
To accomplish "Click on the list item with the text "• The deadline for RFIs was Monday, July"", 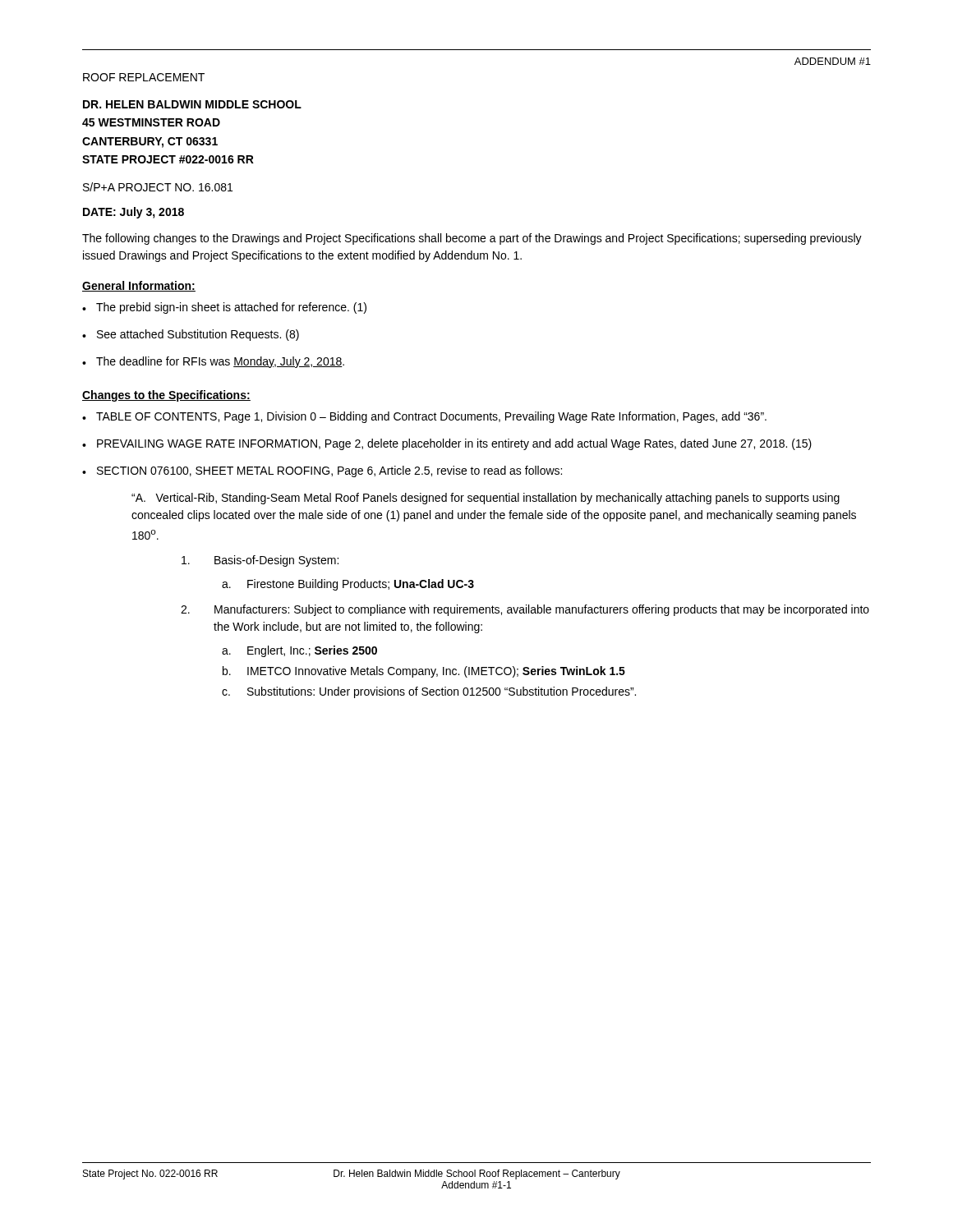I will 214,362.
